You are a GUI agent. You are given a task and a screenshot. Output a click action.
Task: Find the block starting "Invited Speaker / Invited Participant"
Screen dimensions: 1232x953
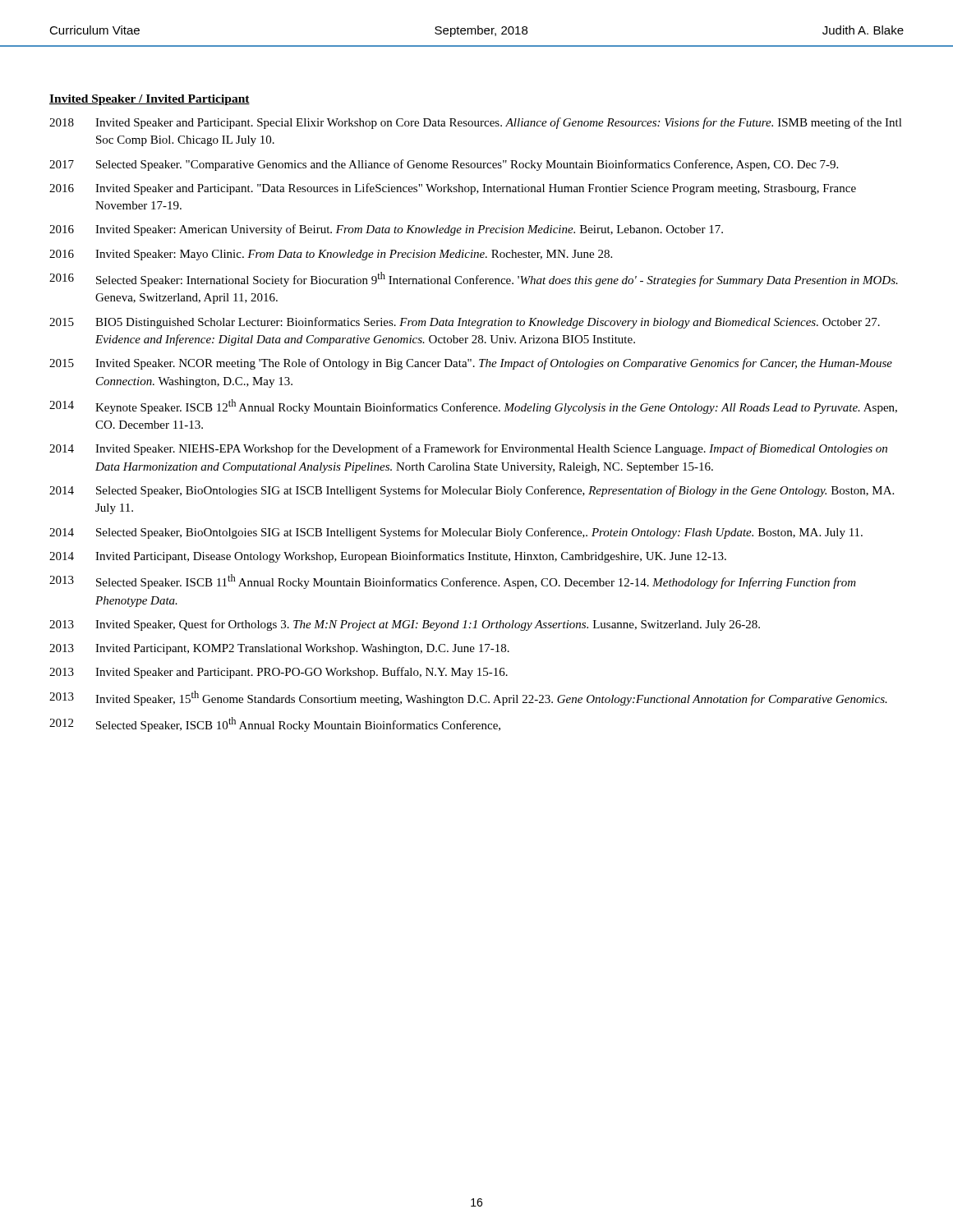coord(149,98)
